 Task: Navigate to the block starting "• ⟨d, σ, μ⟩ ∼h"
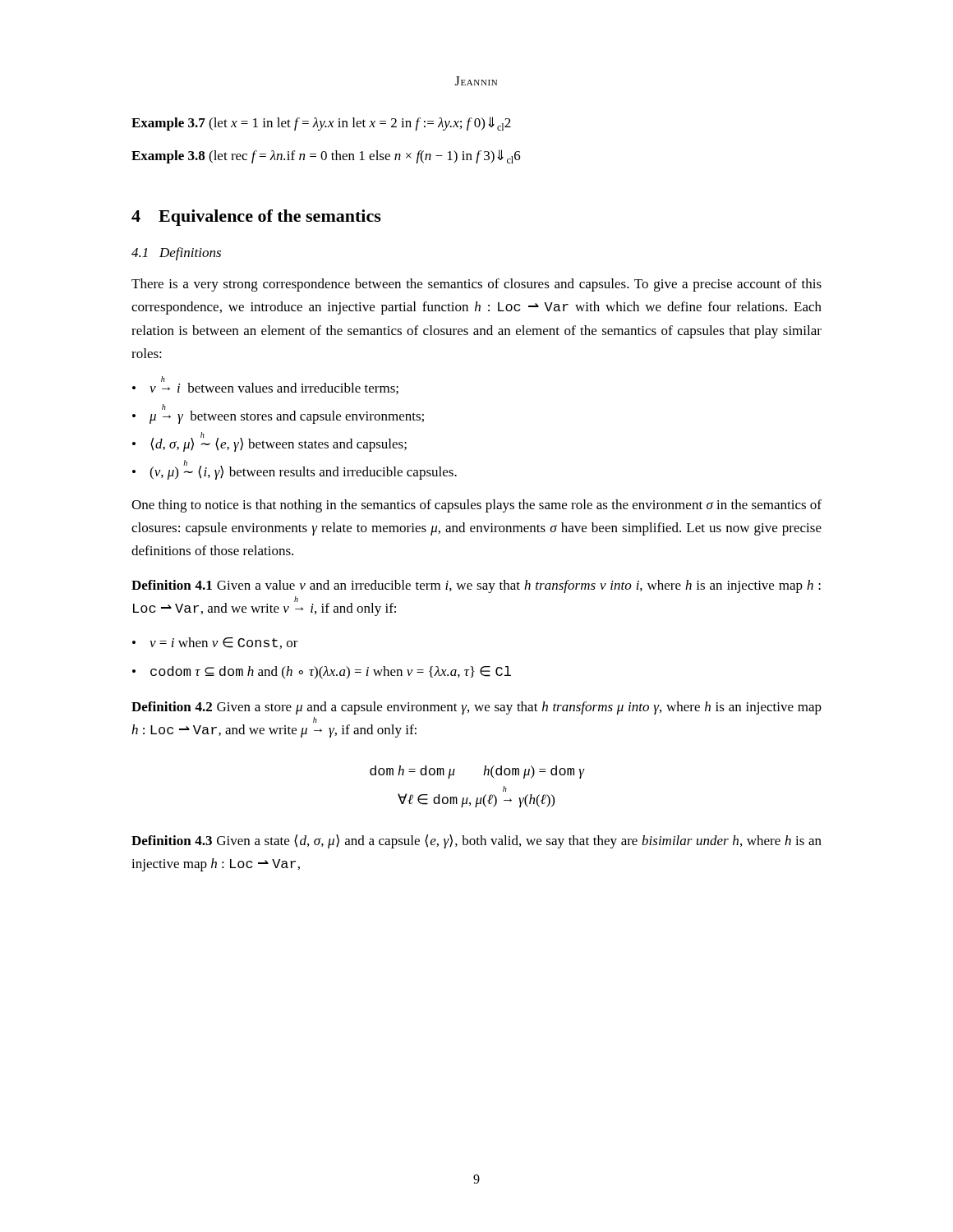[x=269, y=442]
